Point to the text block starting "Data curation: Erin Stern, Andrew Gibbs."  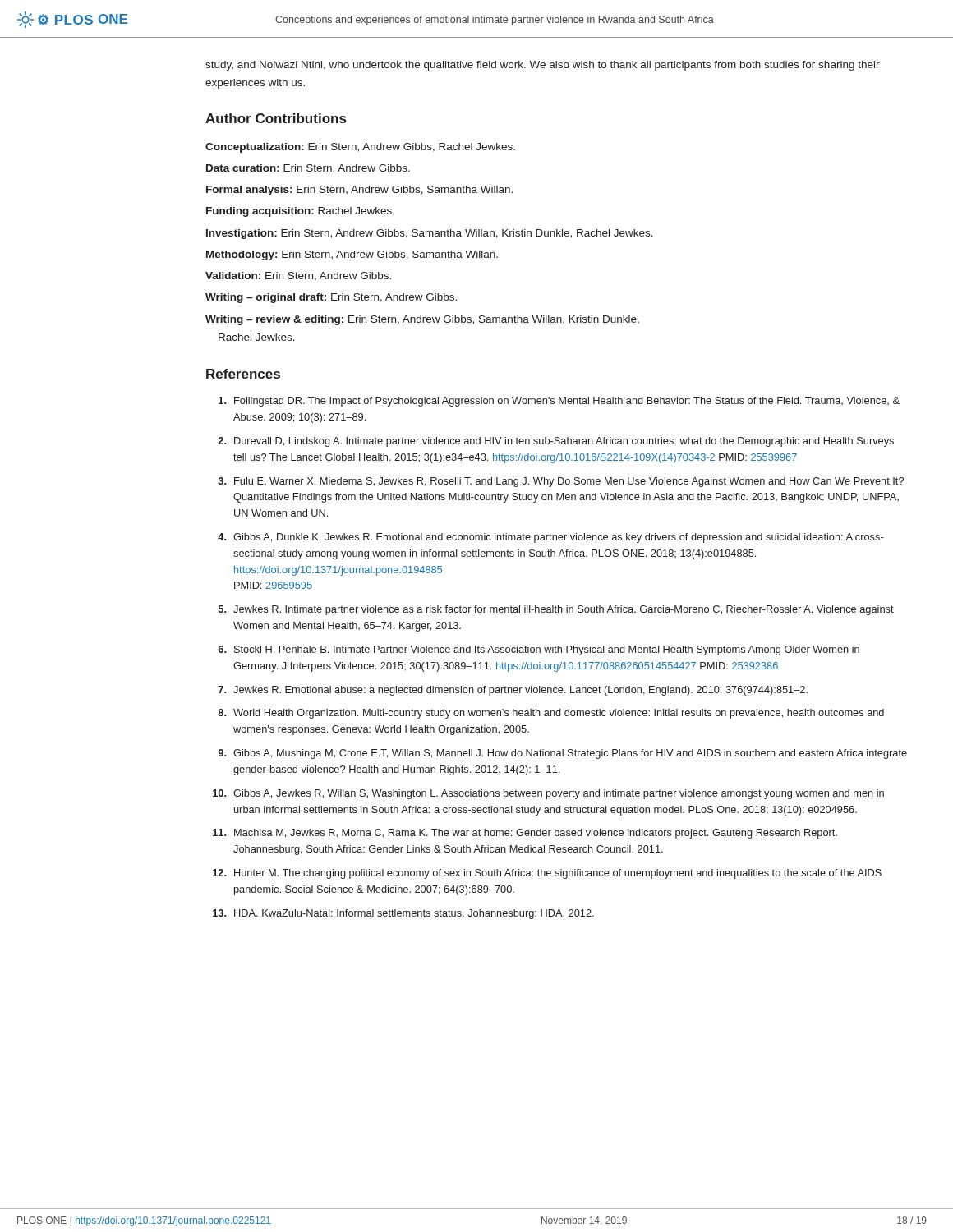[x=308, y=168]
